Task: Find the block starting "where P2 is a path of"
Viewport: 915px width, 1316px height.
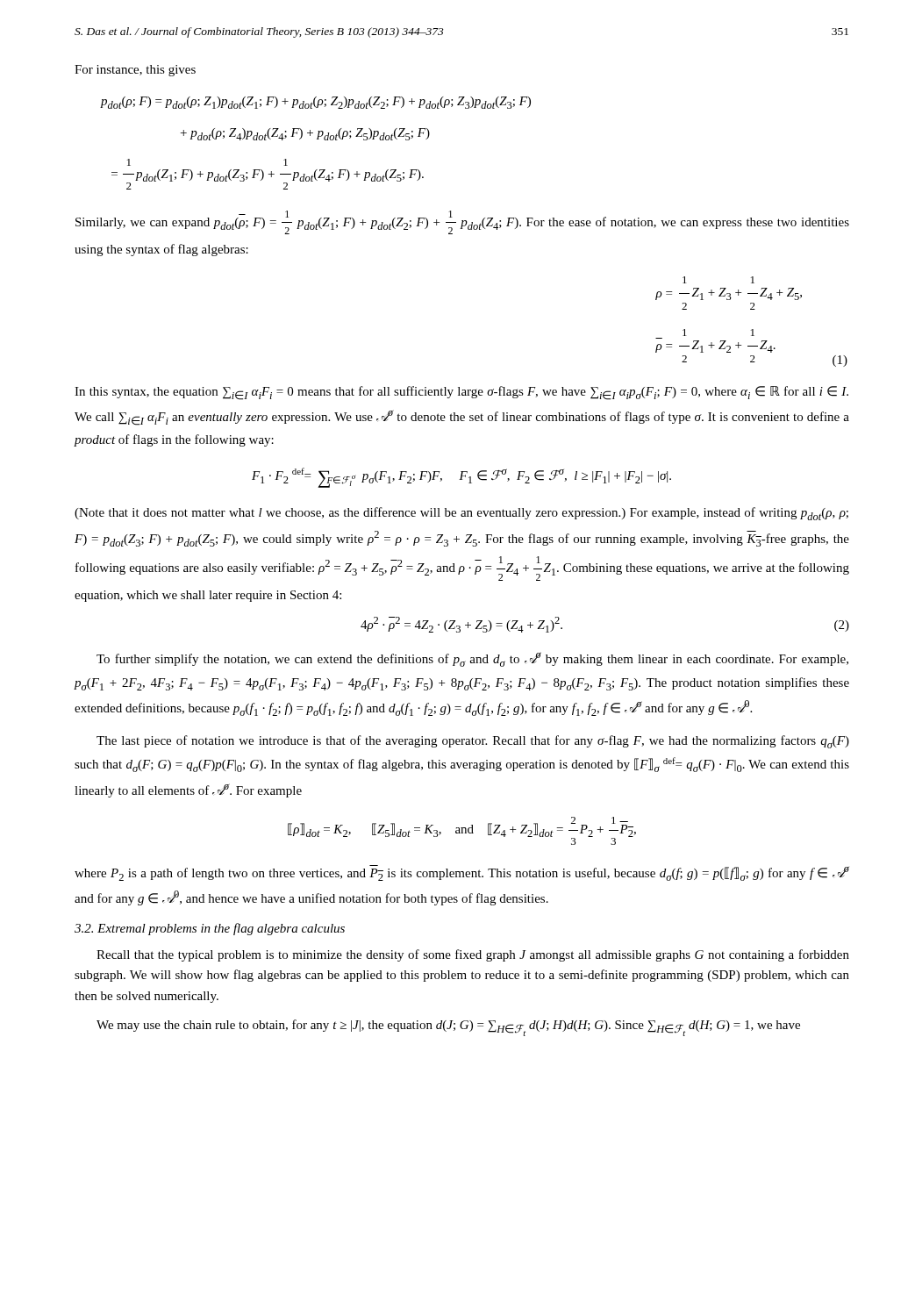Action: tap(462, 884)
